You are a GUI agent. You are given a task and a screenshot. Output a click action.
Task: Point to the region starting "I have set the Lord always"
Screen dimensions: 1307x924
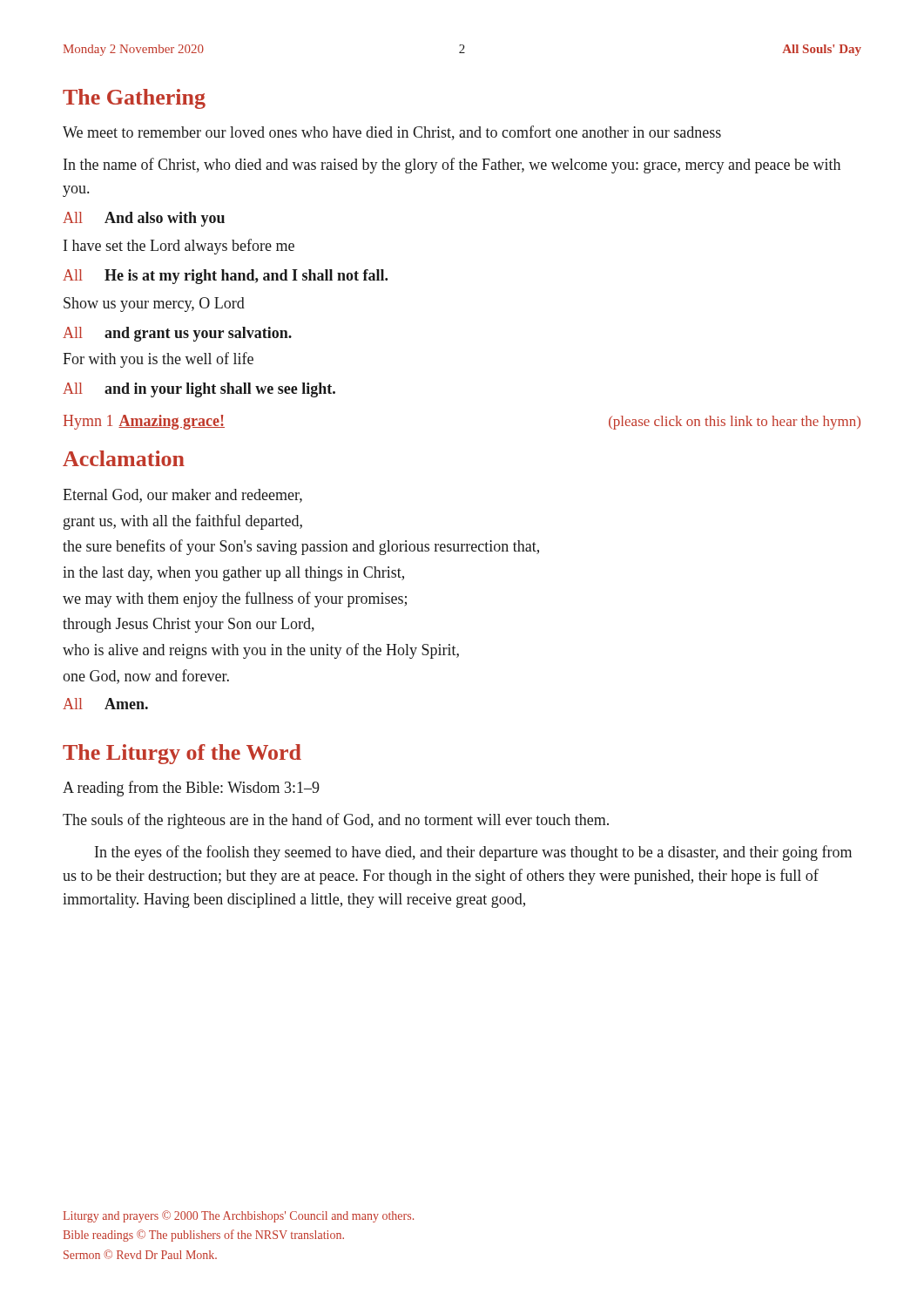pos(179,246)
